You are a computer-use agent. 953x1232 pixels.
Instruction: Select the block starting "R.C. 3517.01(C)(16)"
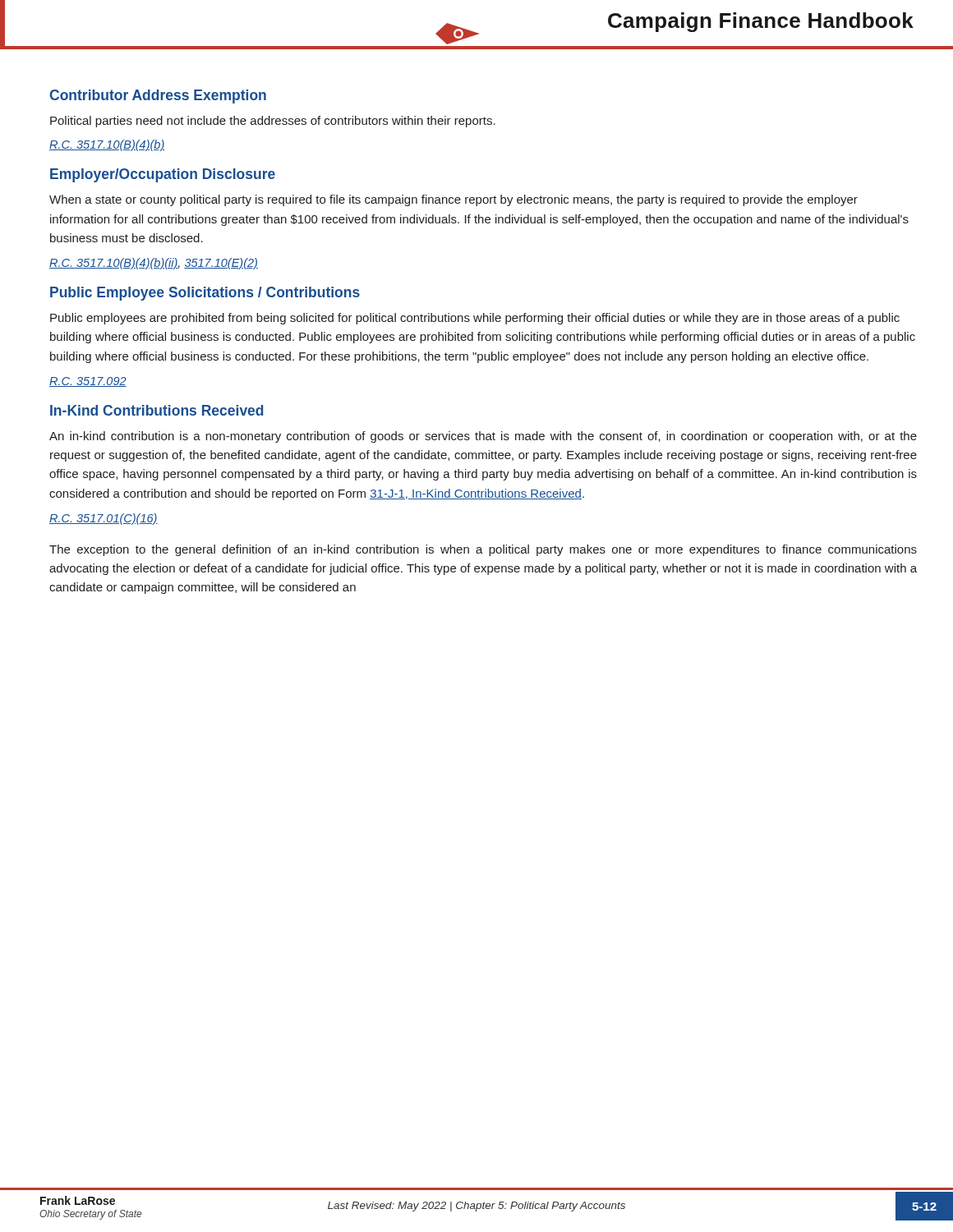click(x=103, y=518)
